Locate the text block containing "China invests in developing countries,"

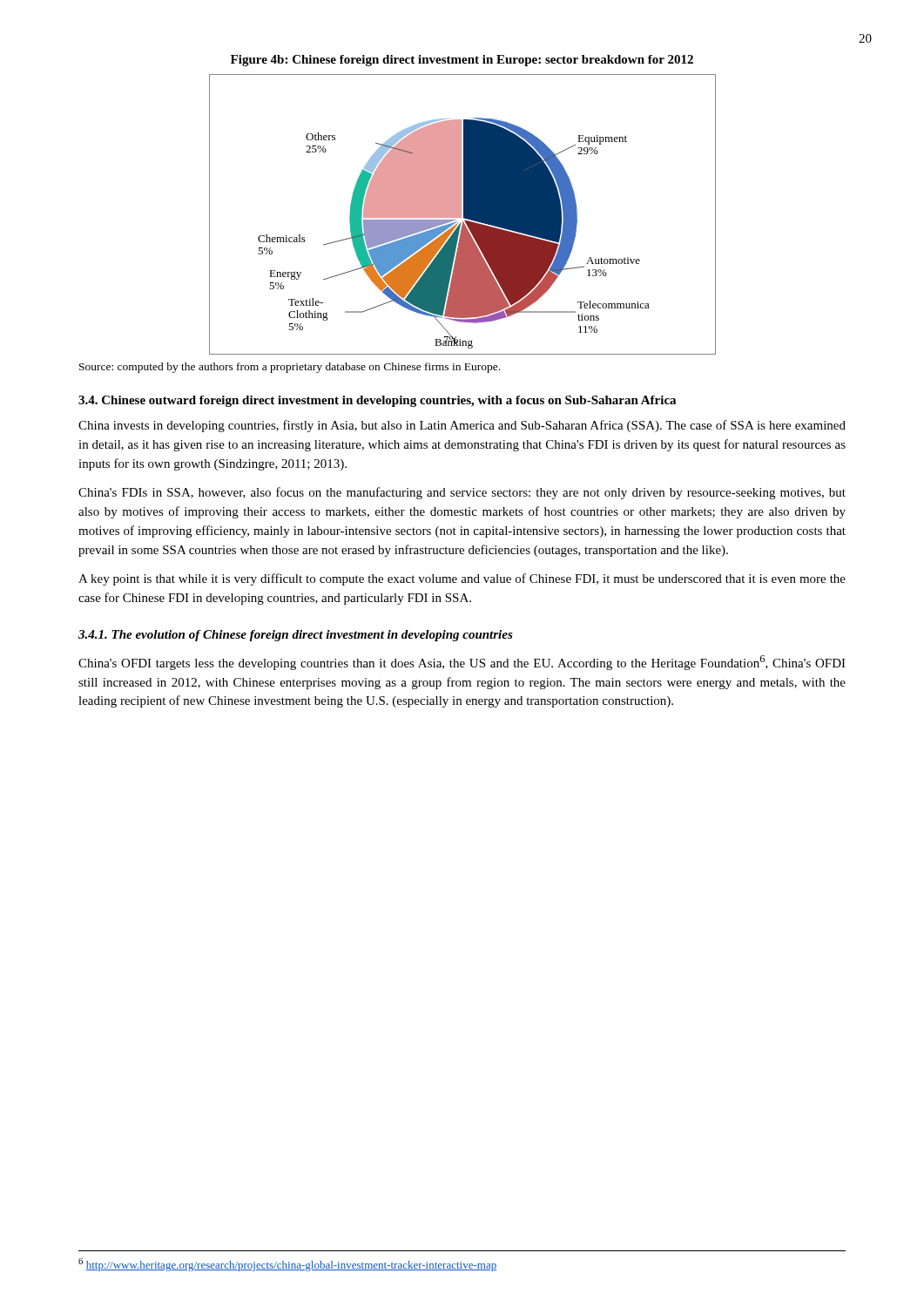click(462, 444)
